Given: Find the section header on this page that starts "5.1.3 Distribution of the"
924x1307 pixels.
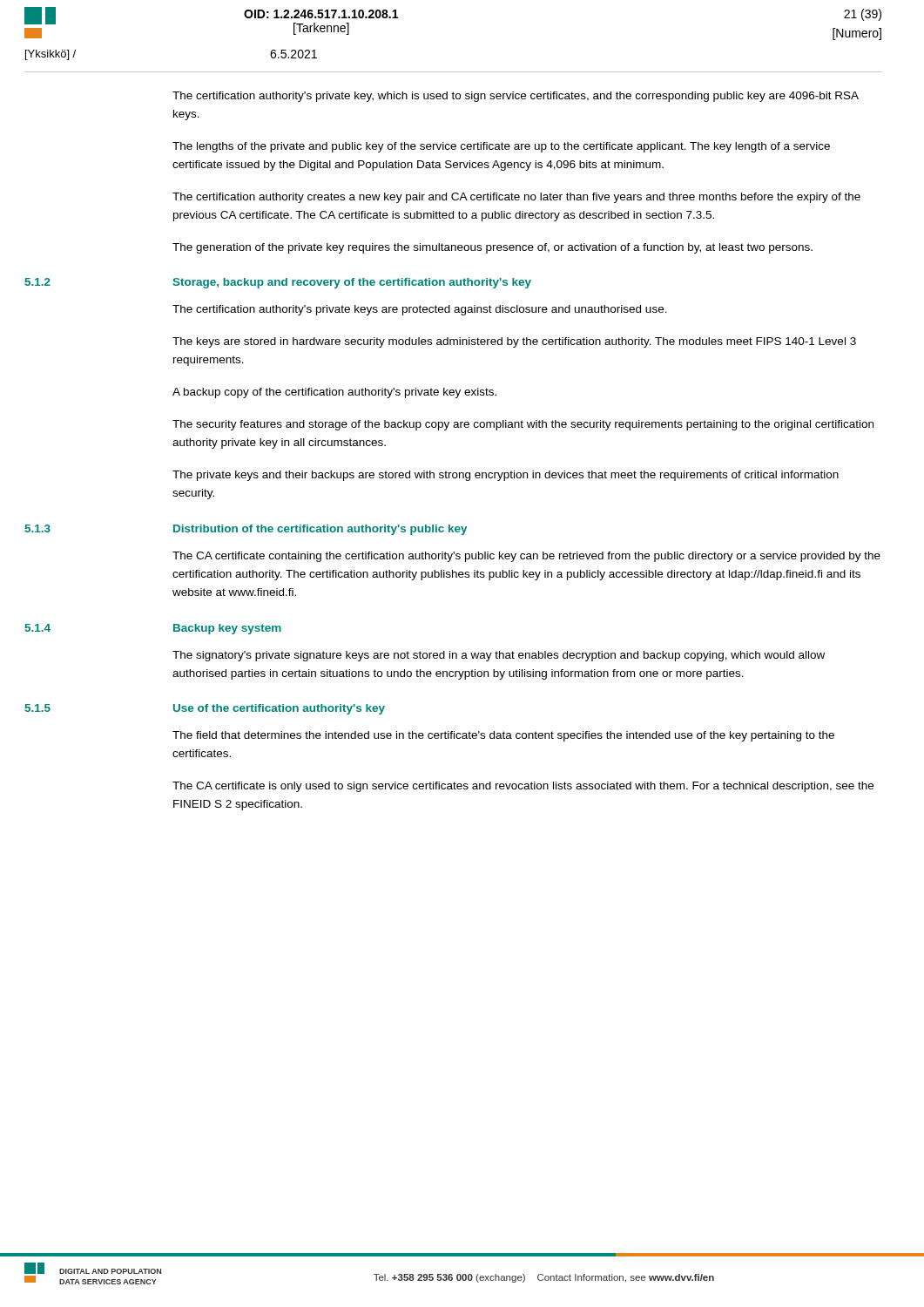Looking at the screenshot, I should click(246, 528).
